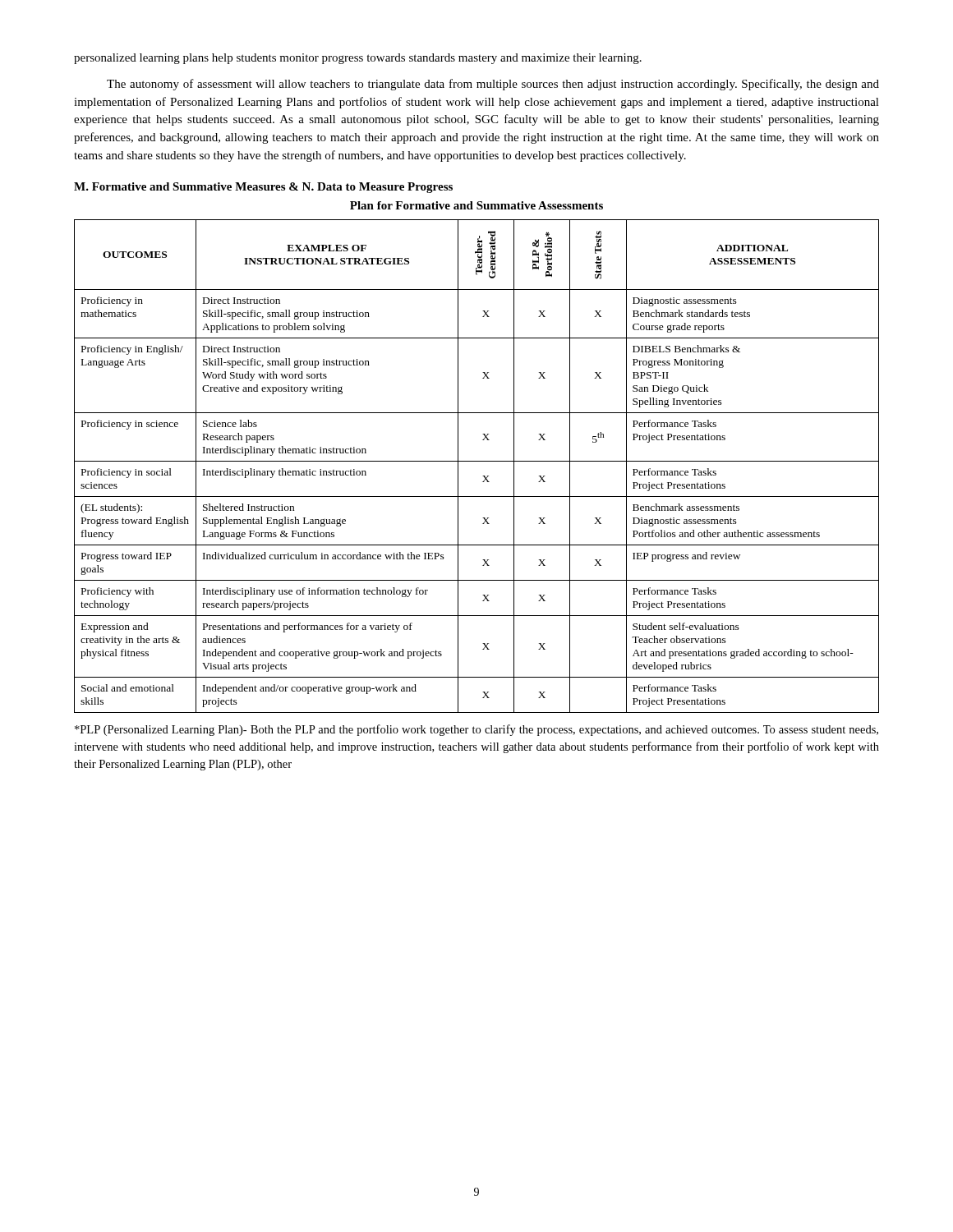Image resolution: width=953 pixels, height=1232 pixels.
Task: Find the table that mentions "Independent and/or cooperative group-work and"
Action: point(476,466)
